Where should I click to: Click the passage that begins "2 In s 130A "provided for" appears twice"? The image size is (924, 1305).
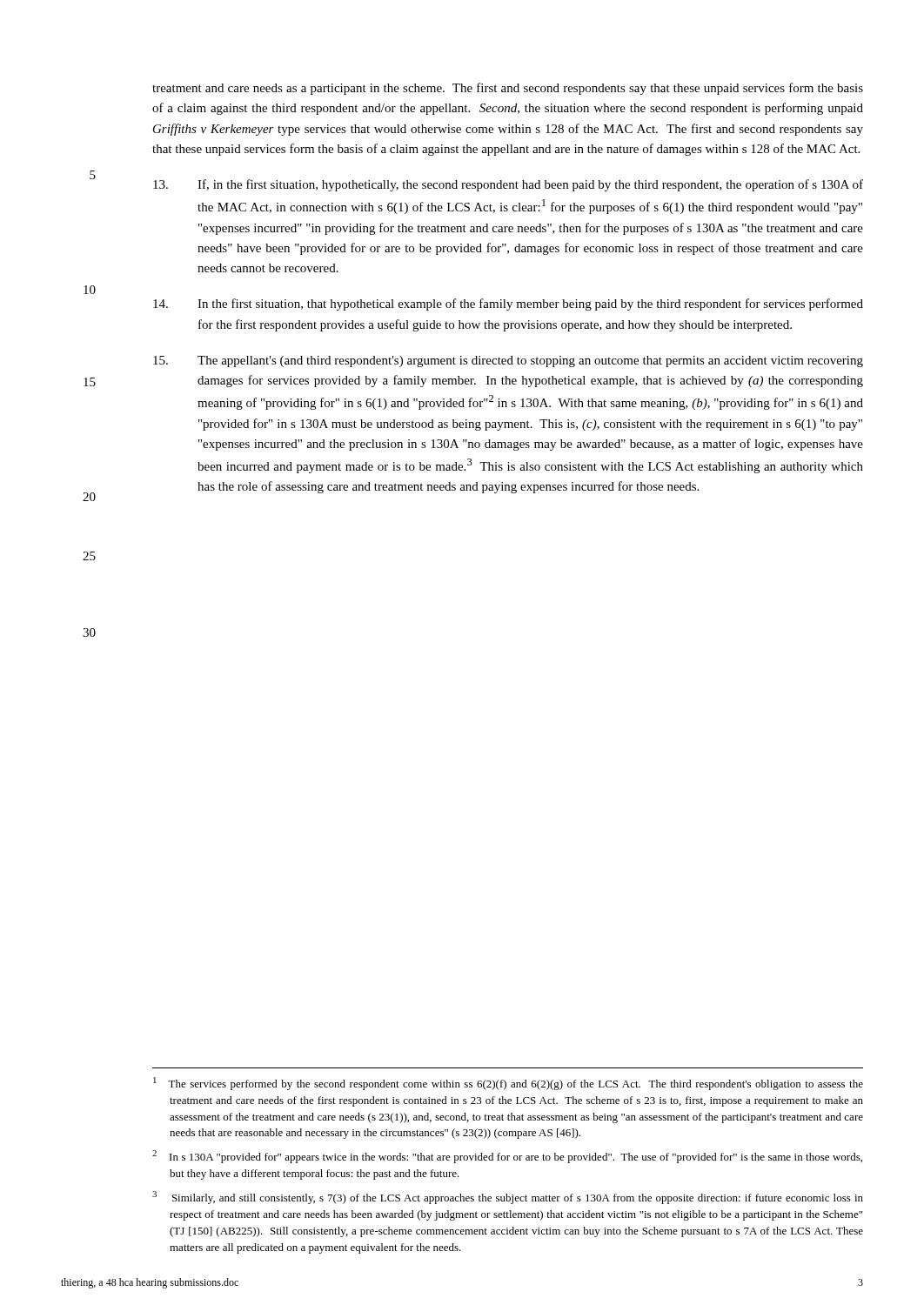pyautogui.click(x=508, y=1164)
